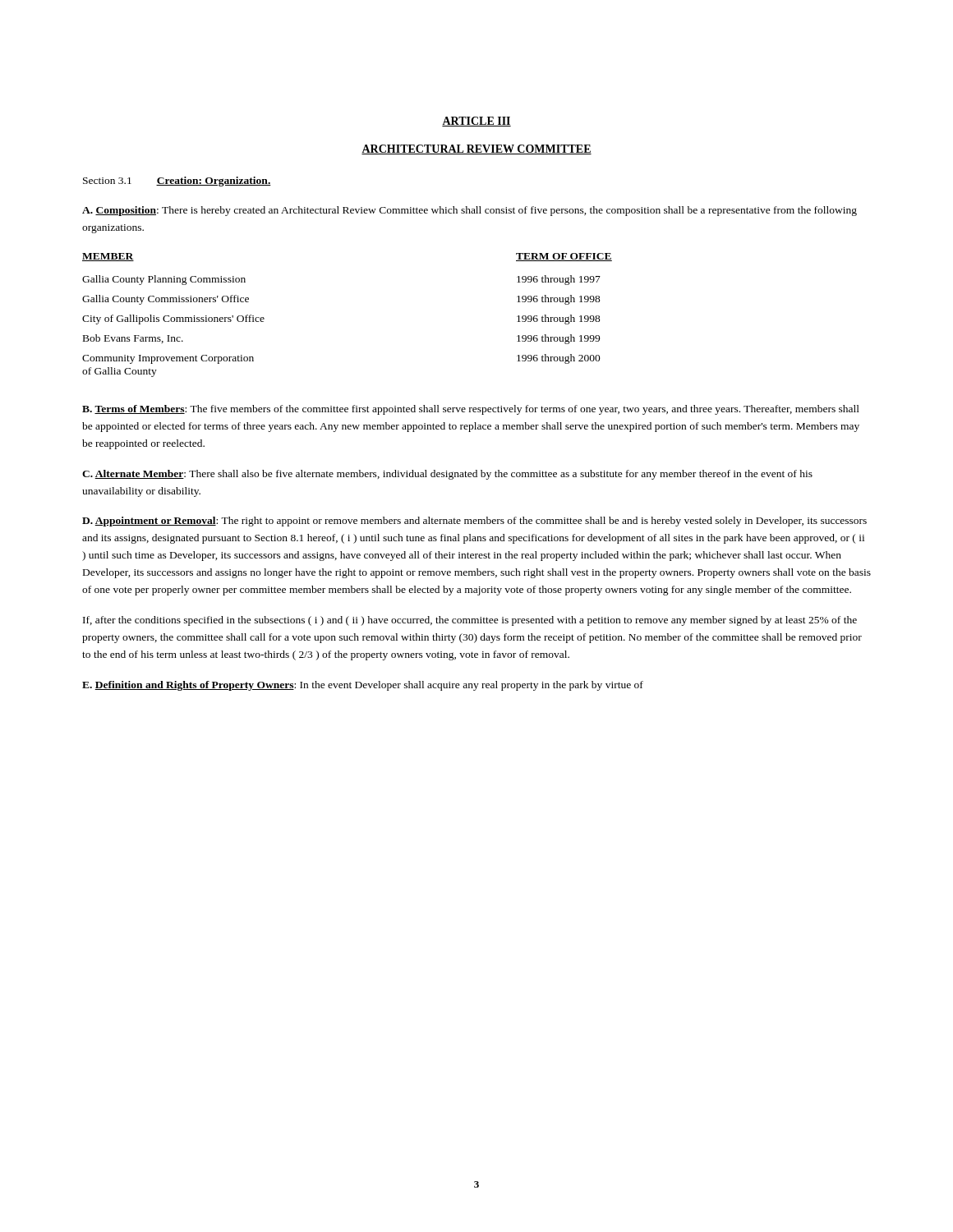Locate the text "ARTICLE III"
953x1232 pixels.
(x=476, y=121)
